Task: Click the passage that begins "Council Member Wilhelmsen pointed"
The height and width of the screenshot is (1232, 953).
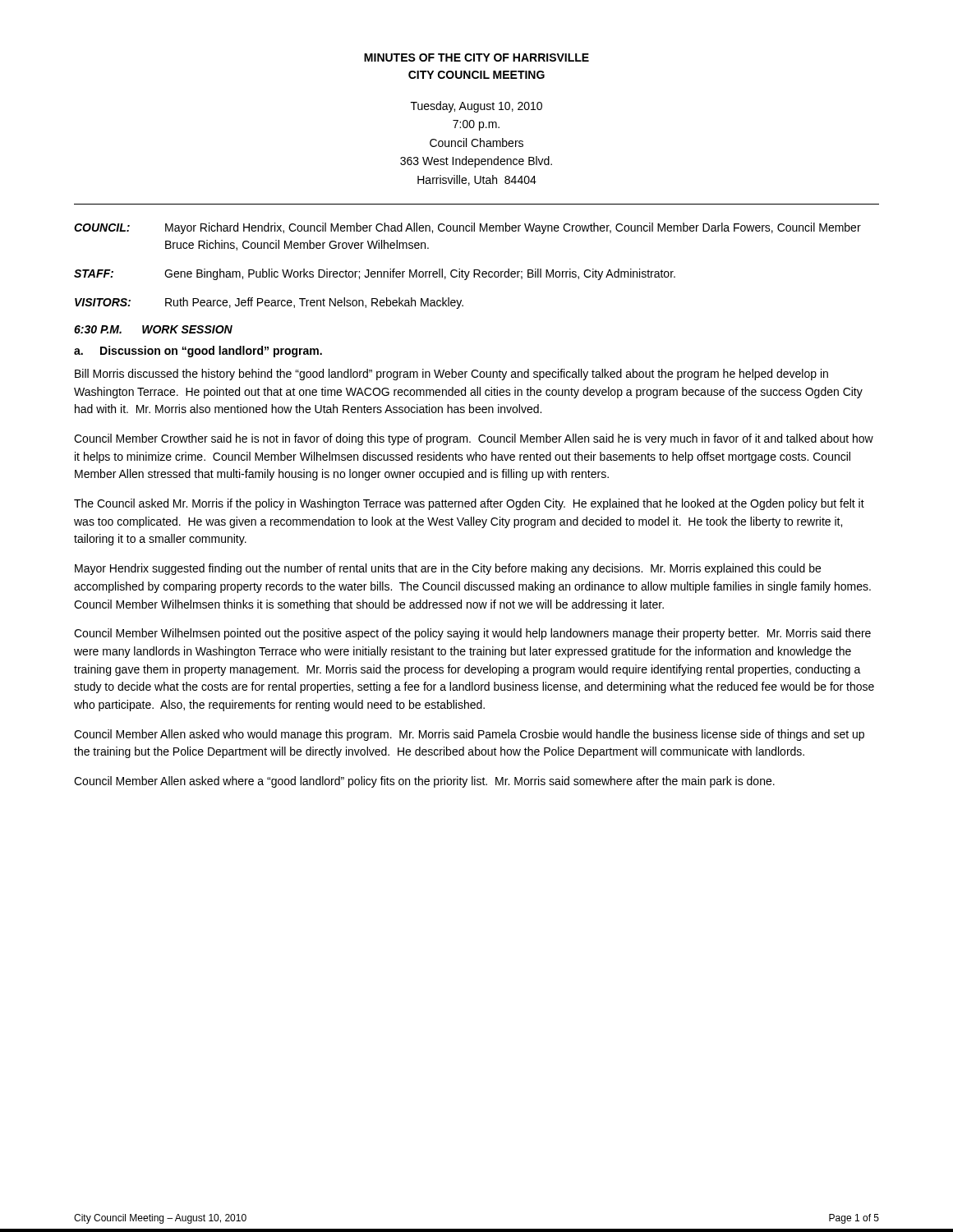Action: pos(474,669)
